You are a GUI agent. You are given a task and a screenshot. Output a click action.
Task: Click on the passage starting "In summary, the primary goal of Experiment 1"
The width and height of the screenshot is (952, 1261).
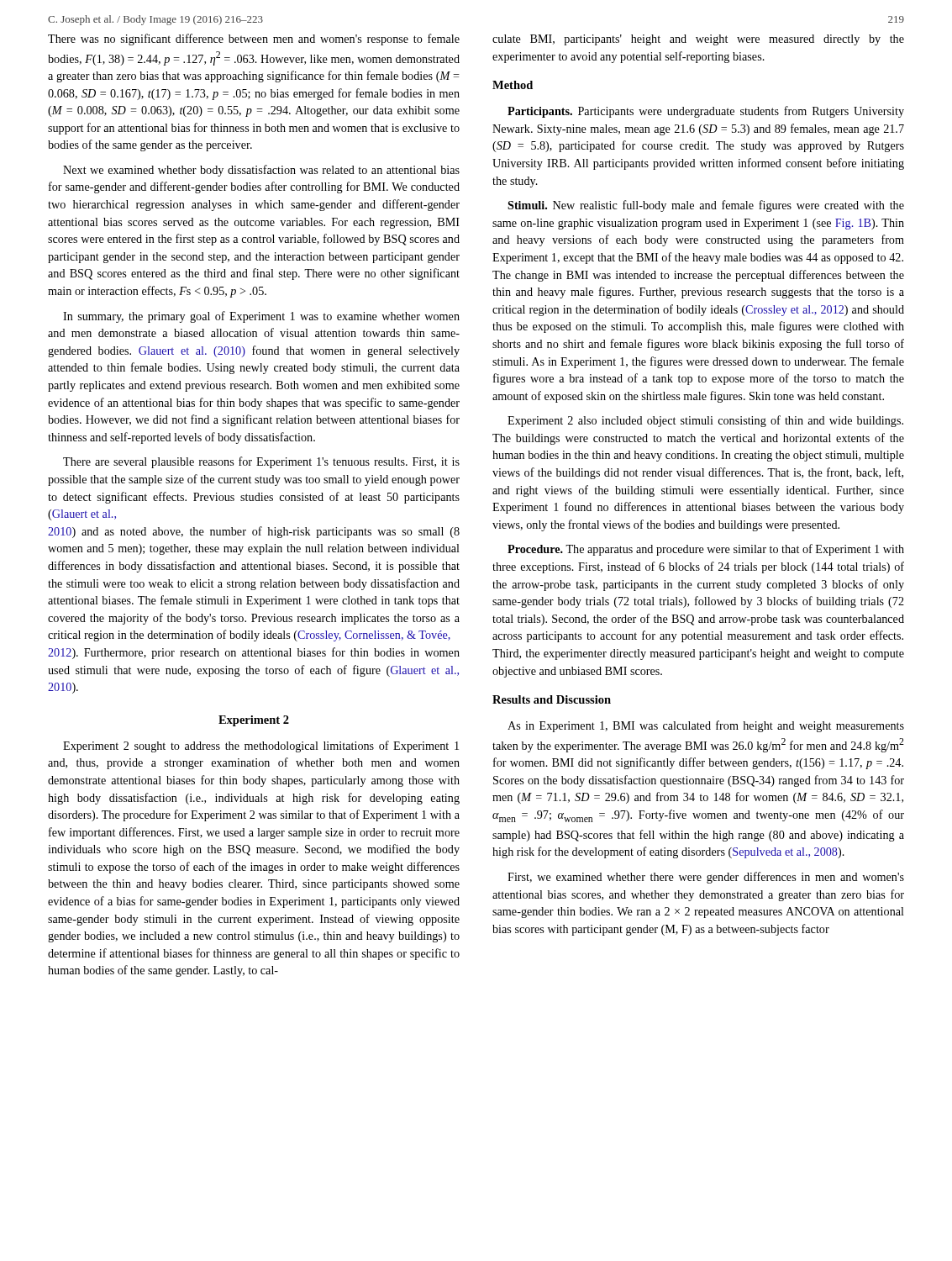tap(254, 376)
